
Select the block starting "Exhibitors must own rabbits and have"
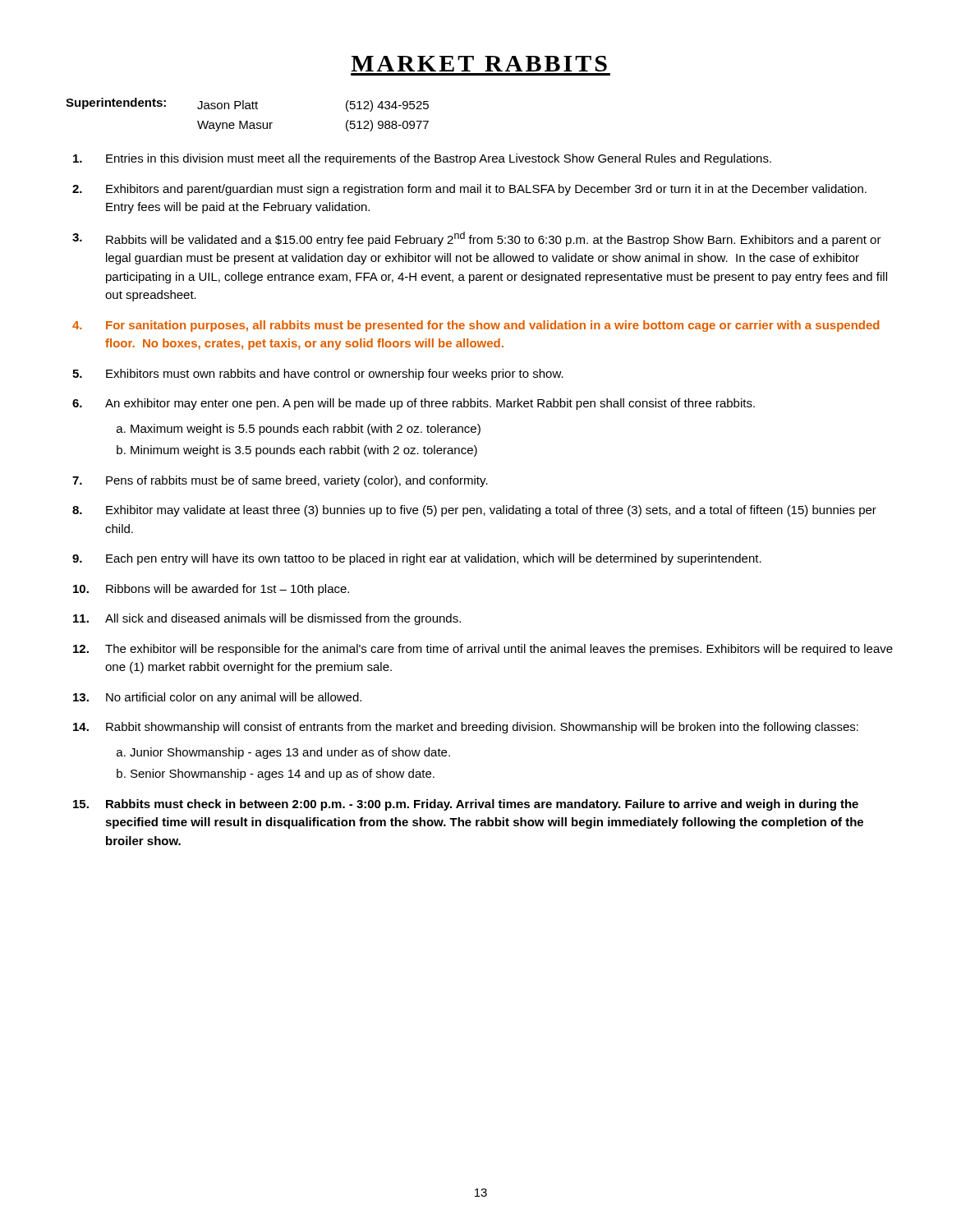[x=335, y=373]
